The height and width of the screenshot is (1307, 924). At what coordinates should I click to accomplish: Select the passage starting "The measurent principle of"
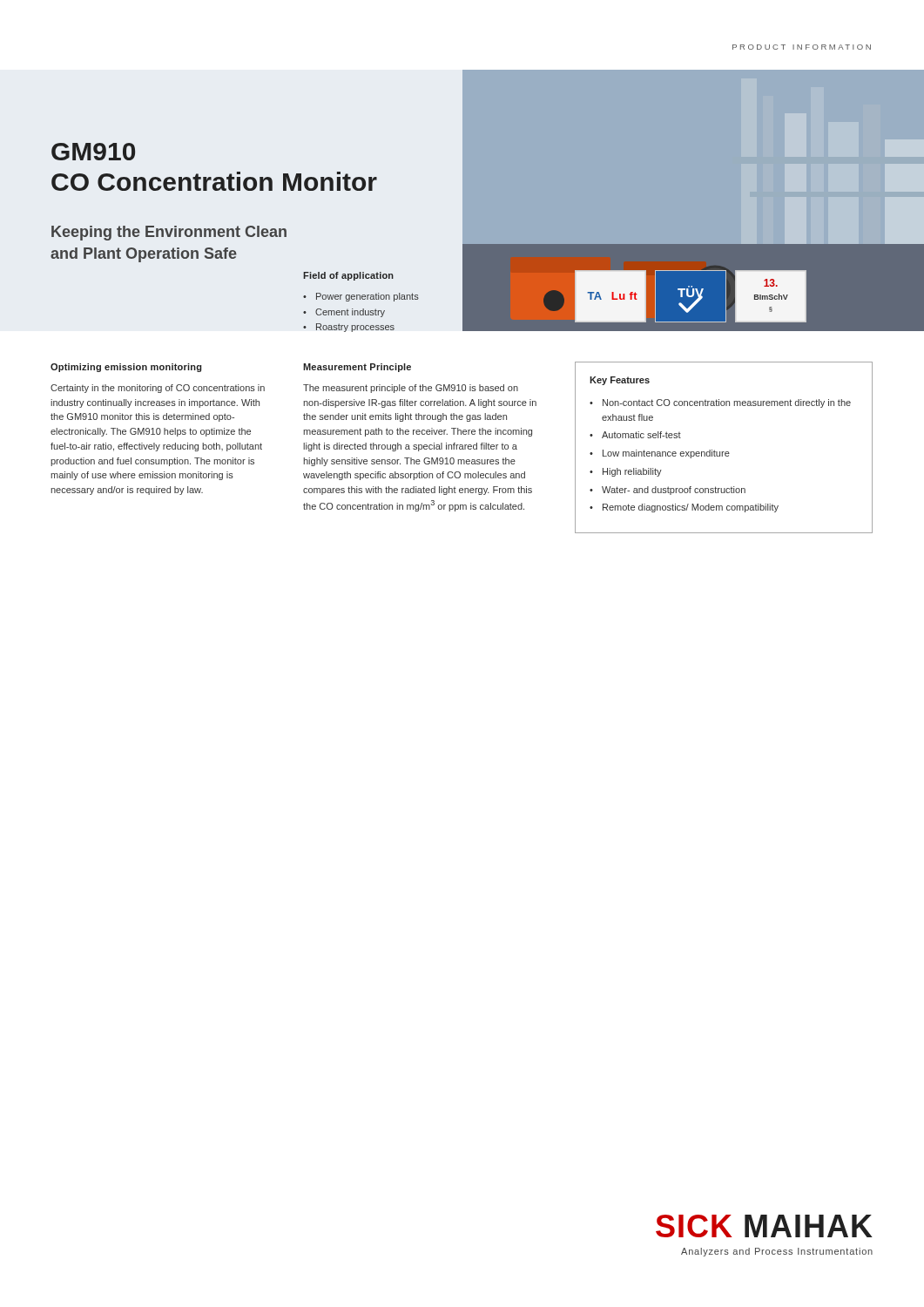pos(420,447)
